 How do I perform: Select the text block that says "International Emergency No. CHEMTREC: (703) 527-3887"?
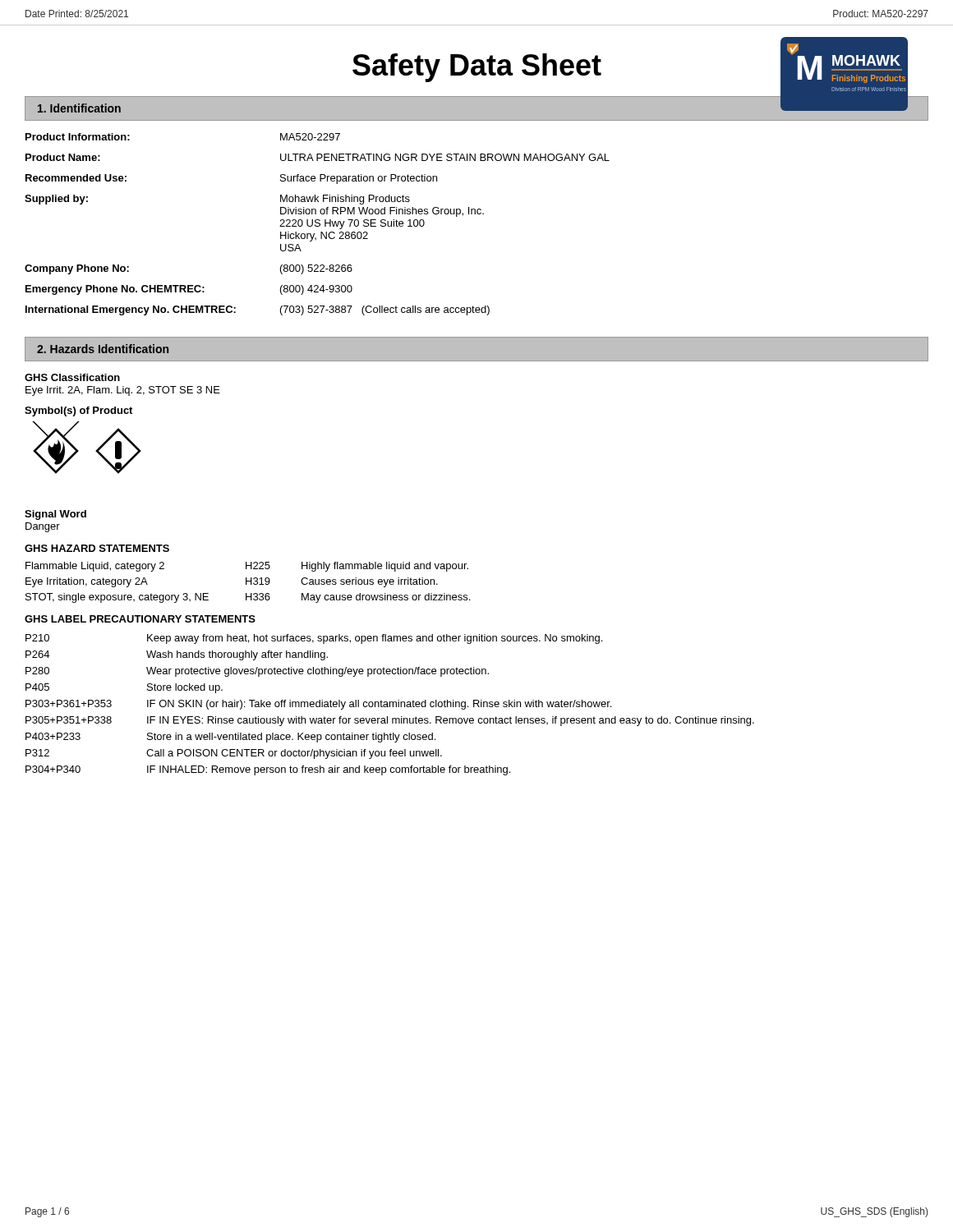tap(476, 309)
